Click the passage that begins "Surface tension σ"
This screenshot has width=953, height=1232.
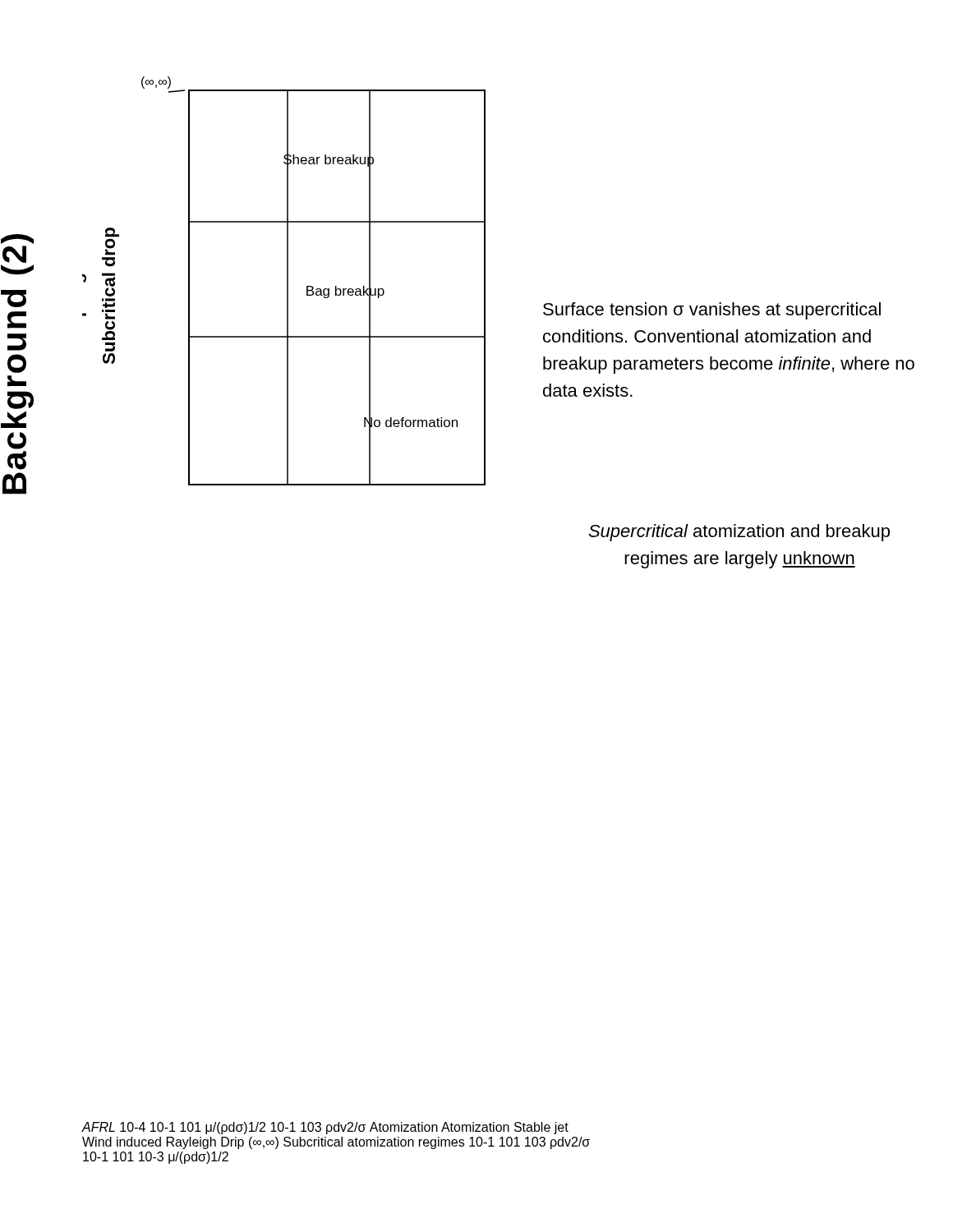[729, 350]
